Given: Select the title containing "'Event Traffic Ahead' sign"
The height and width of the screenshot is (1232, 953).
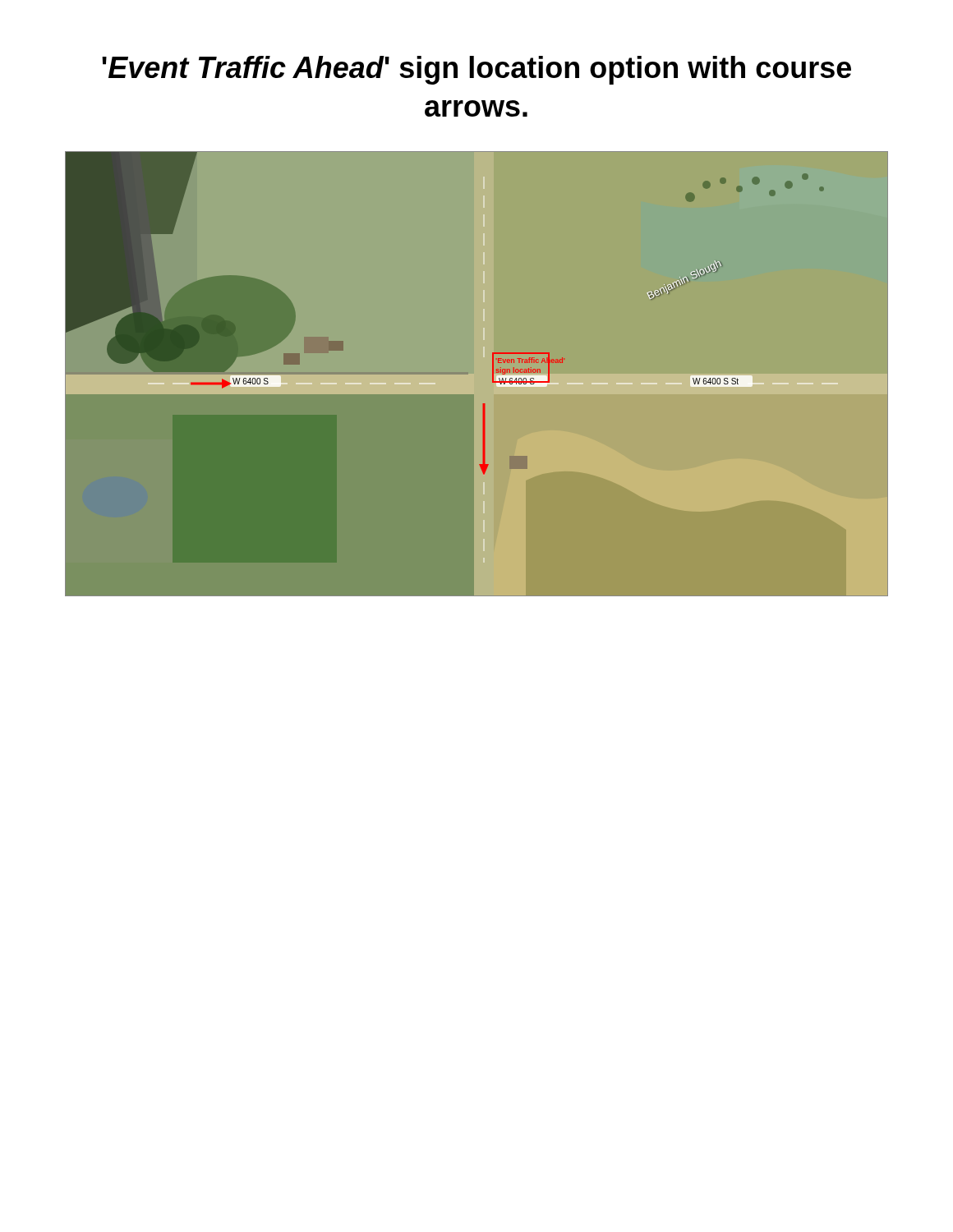Looking at the screenshot, I should coord(476,87).
